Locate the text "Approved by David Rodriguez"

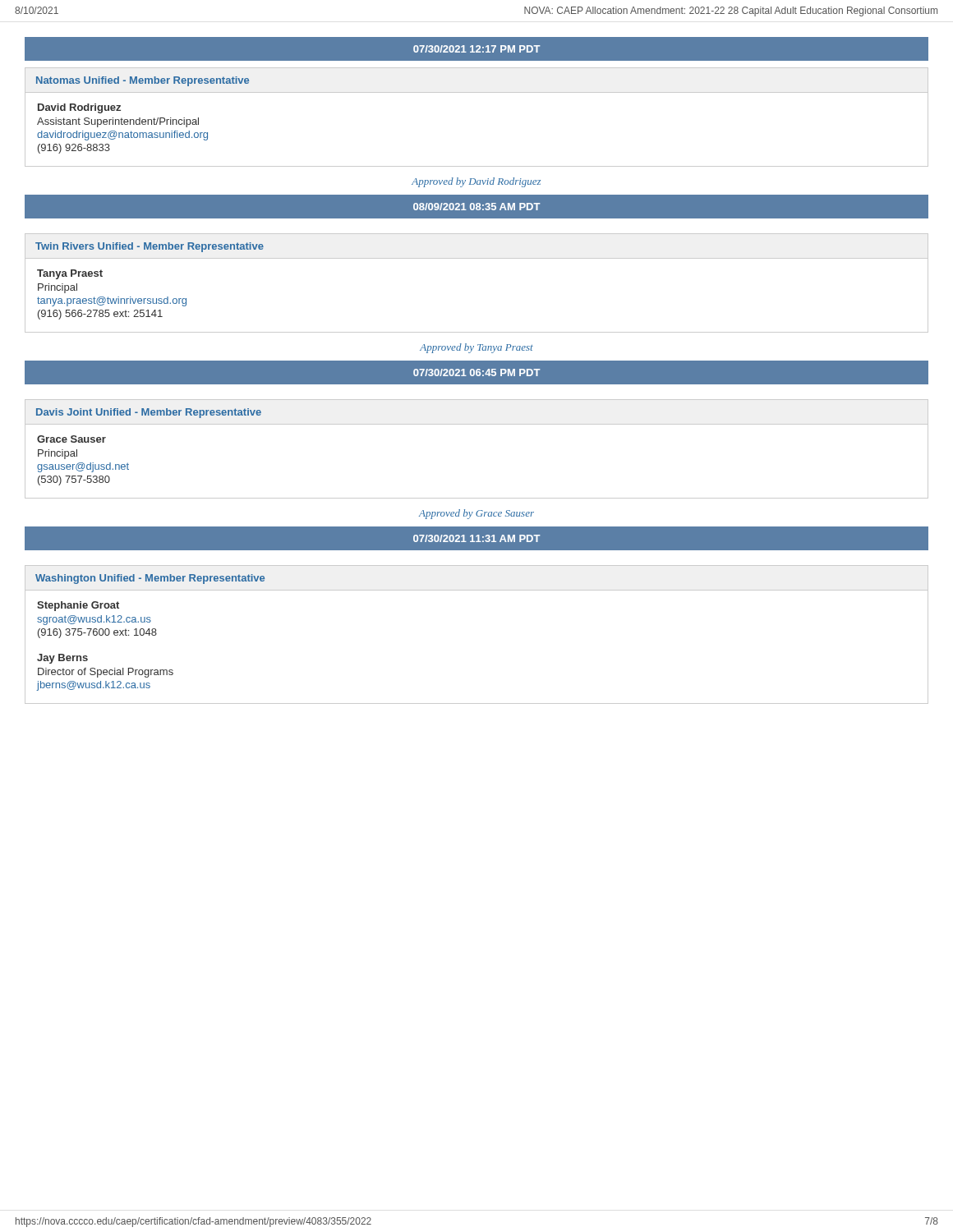476,181
